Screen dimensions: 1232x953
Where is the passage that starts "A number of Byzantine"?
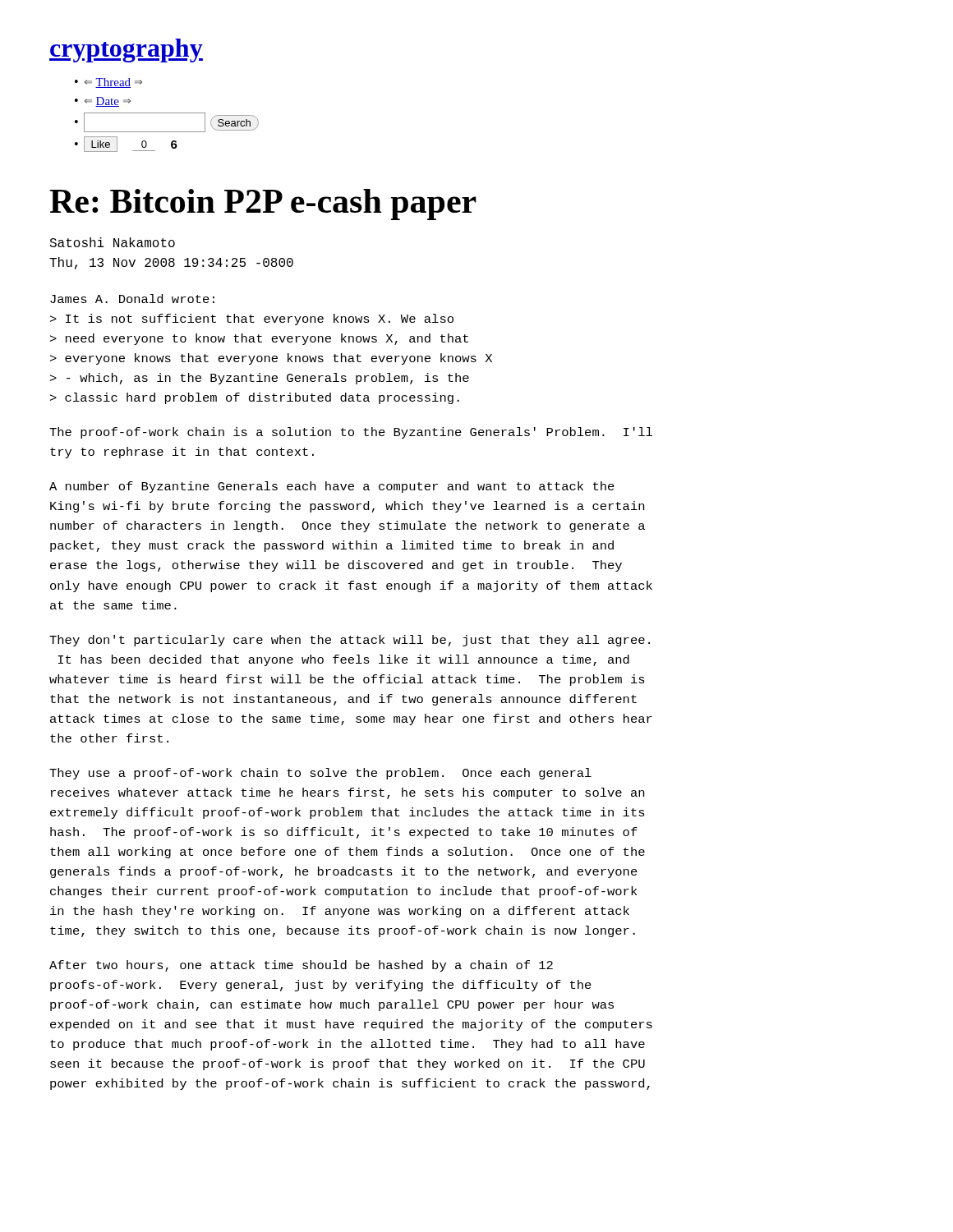(476, 547)
